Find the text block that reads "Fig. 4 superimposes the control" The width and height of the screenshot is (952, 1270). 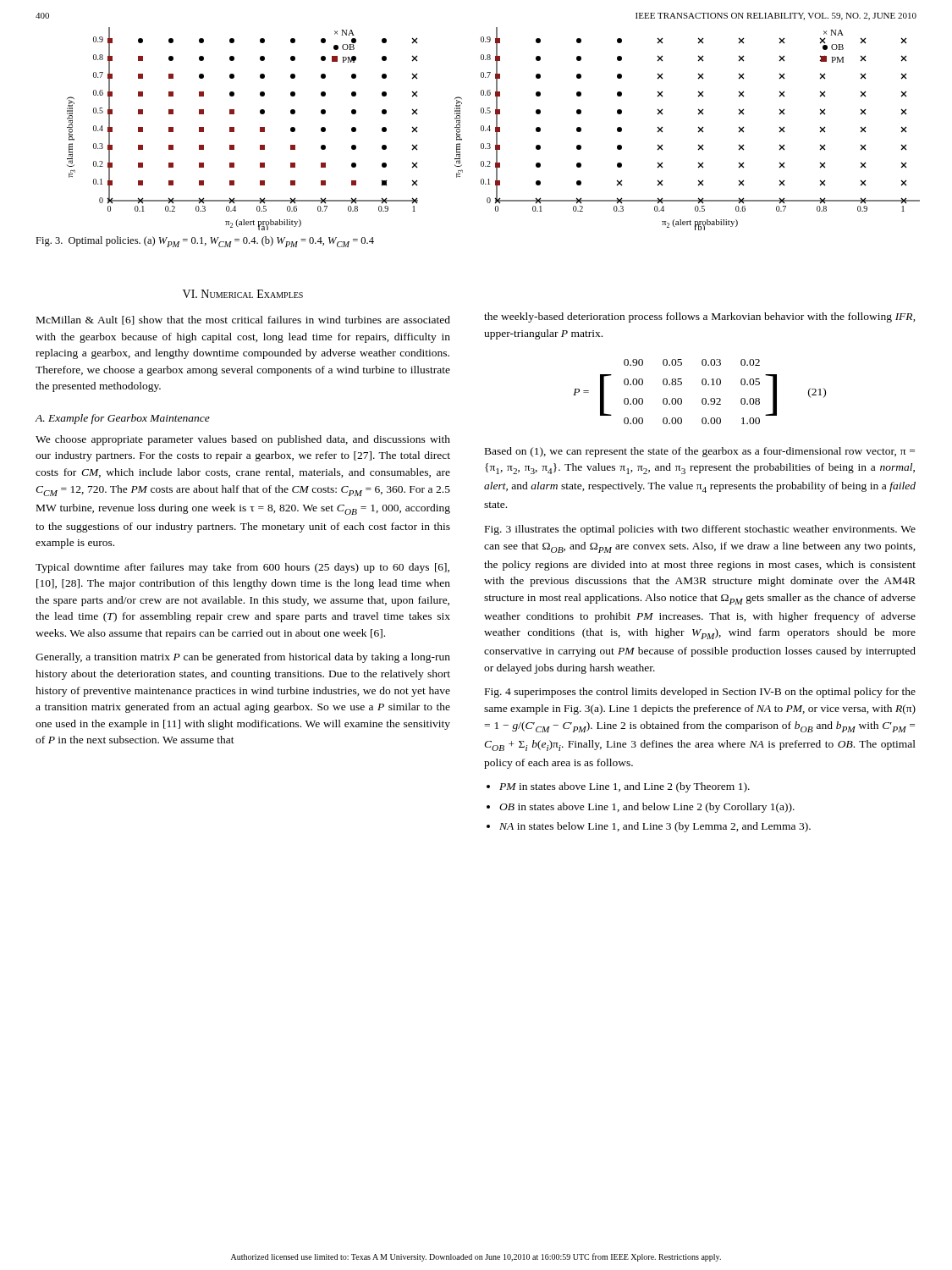point(700,727)
